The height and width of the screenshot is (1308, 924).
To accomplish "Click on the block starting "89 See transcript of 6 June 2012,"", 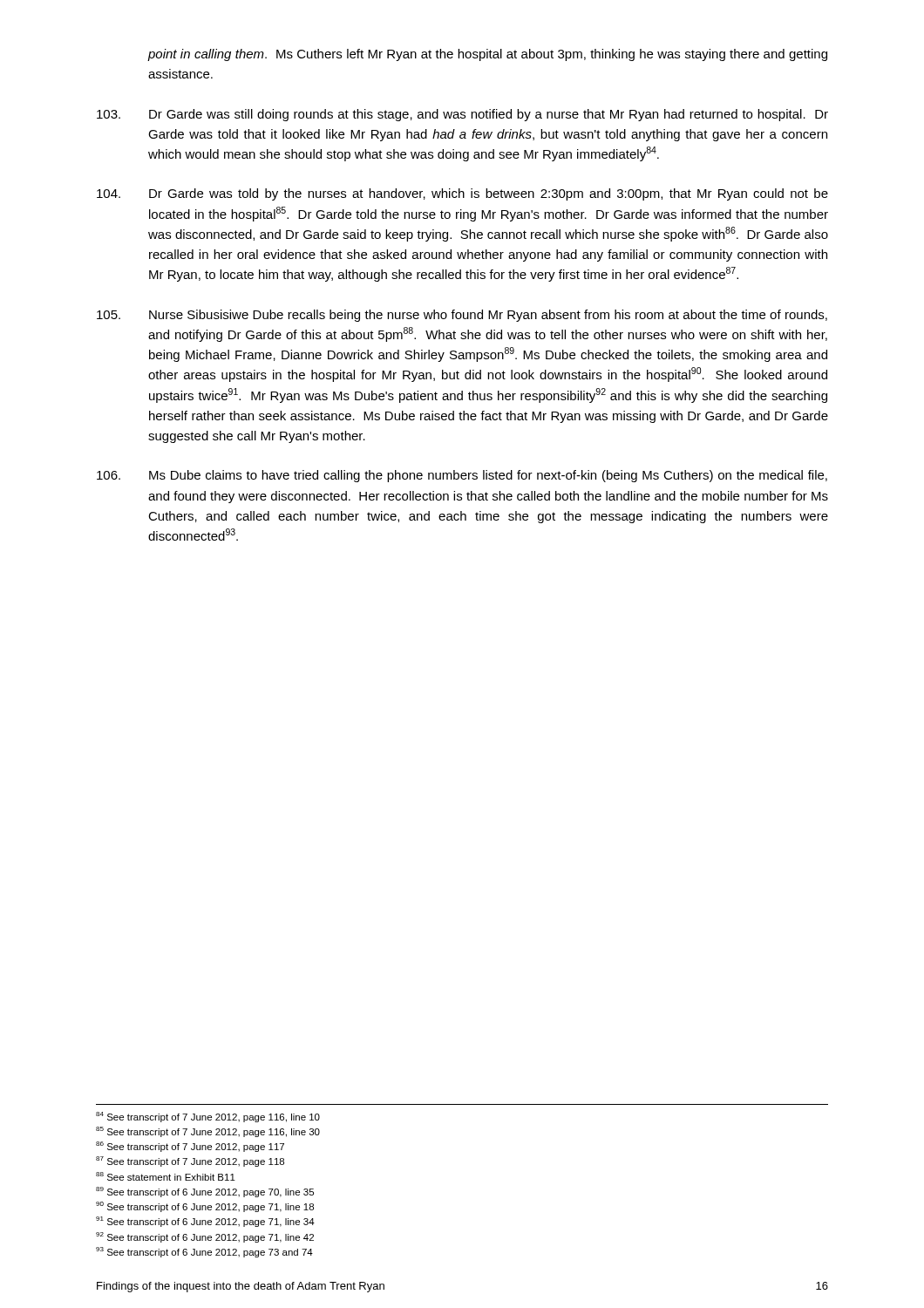I will (205, 1191).
